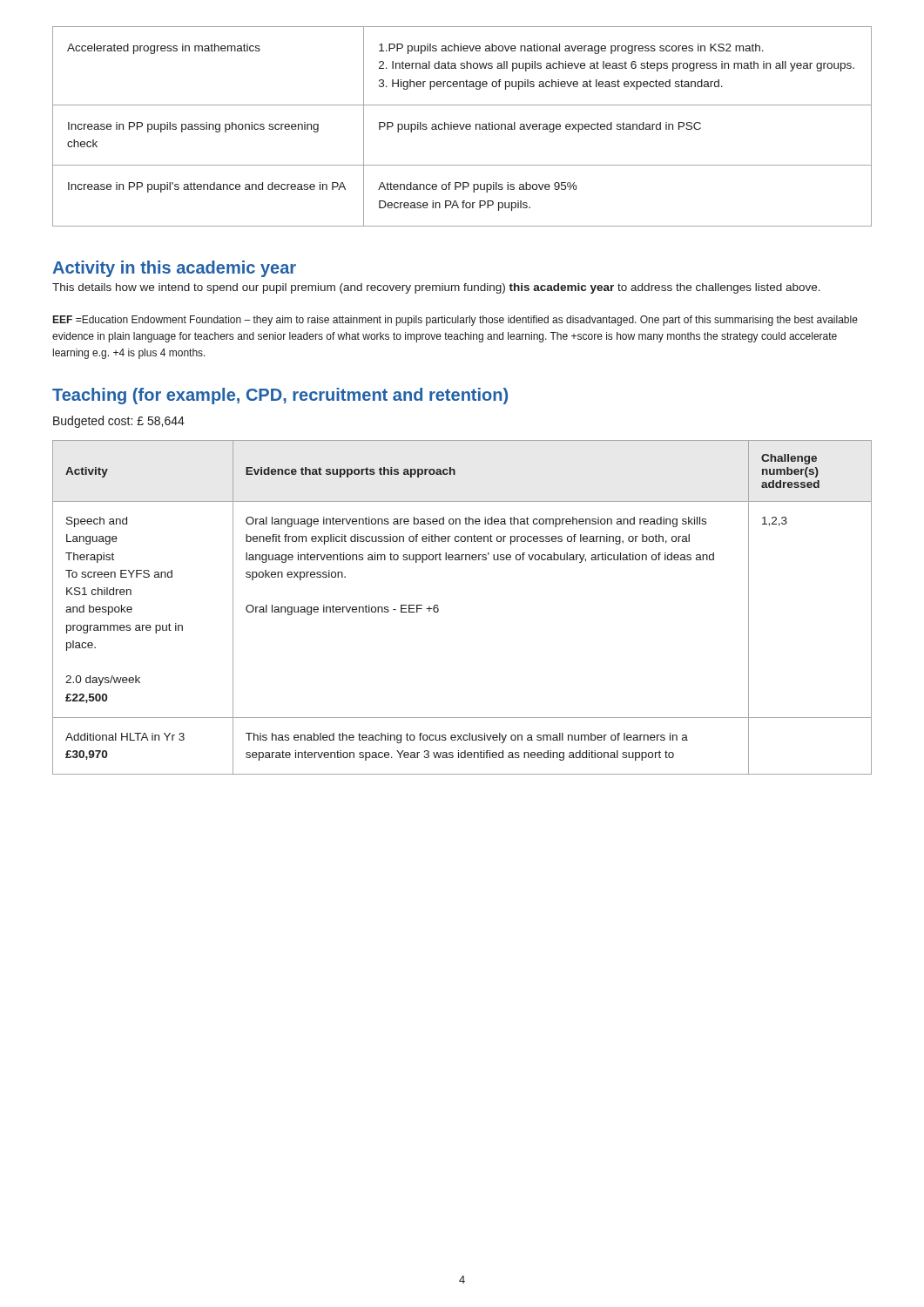
Task: Click on the table containing "1.PP pupils achieve above national"
Action: [462, 126]
